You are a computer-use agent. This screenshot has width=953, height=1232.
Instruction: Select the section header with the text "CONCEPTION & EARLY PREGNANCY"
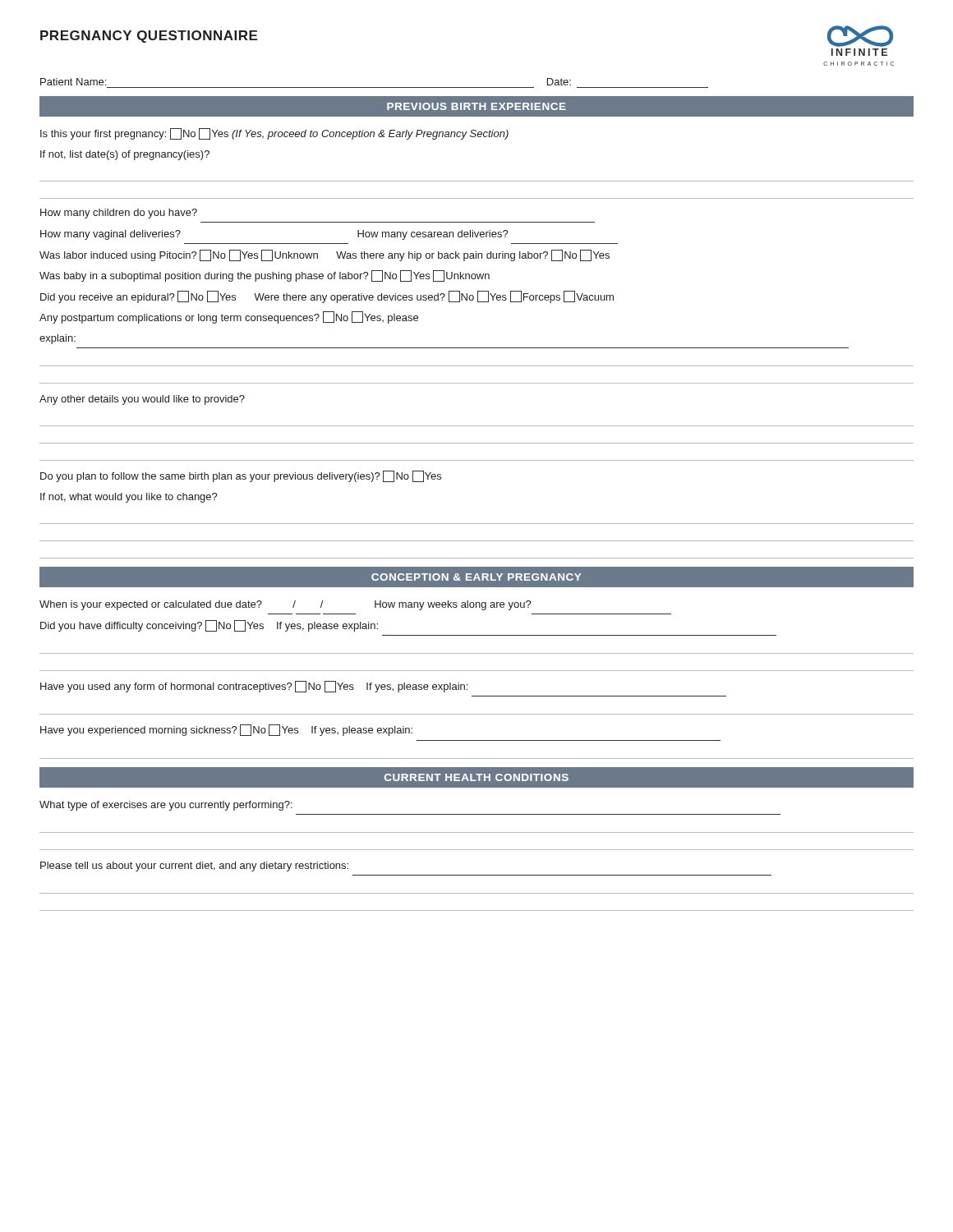(x=476, y=577)
